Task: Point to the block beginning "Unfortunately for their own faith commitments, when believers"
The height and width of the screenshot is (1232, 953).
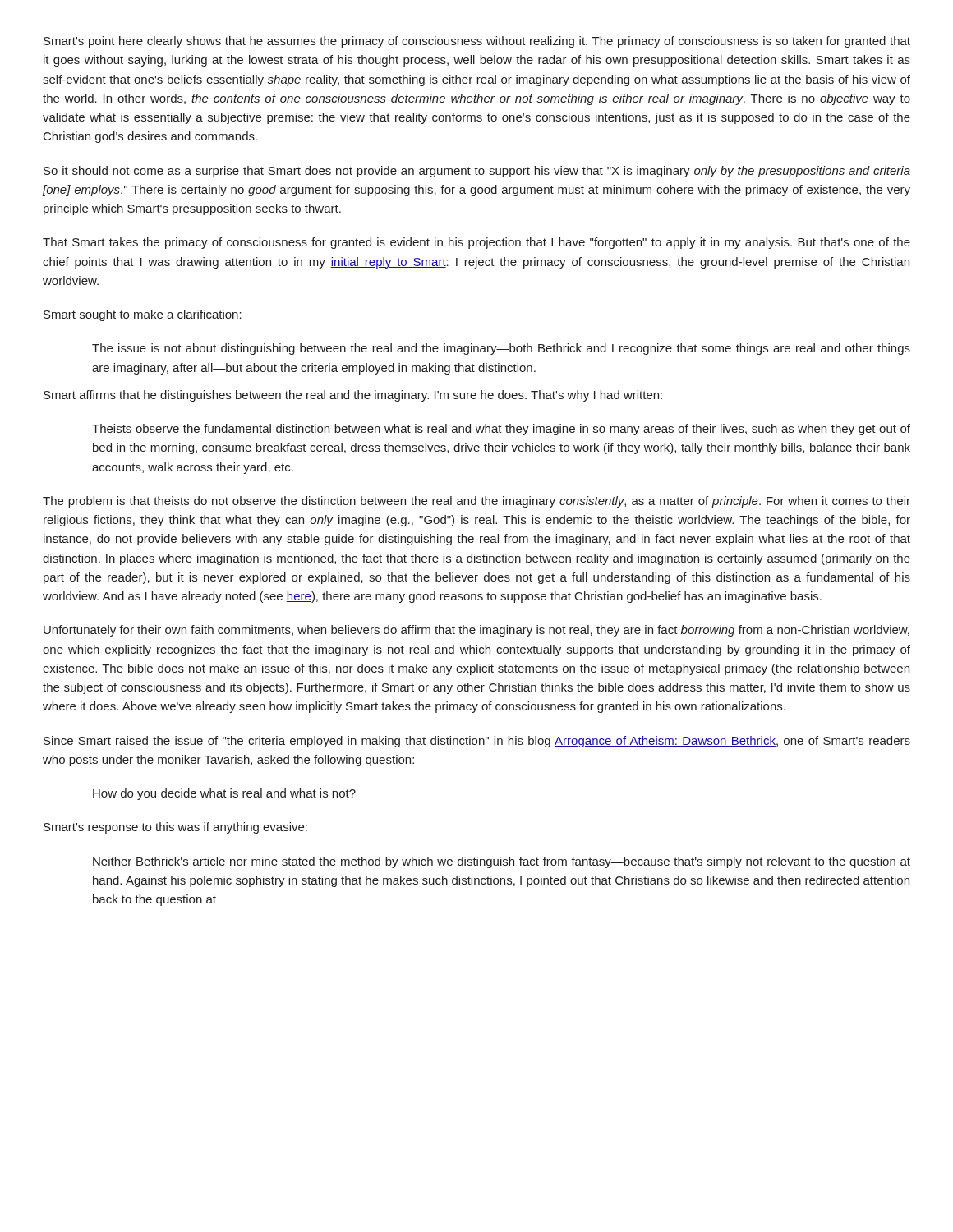Action: click(x=476, y=668)
